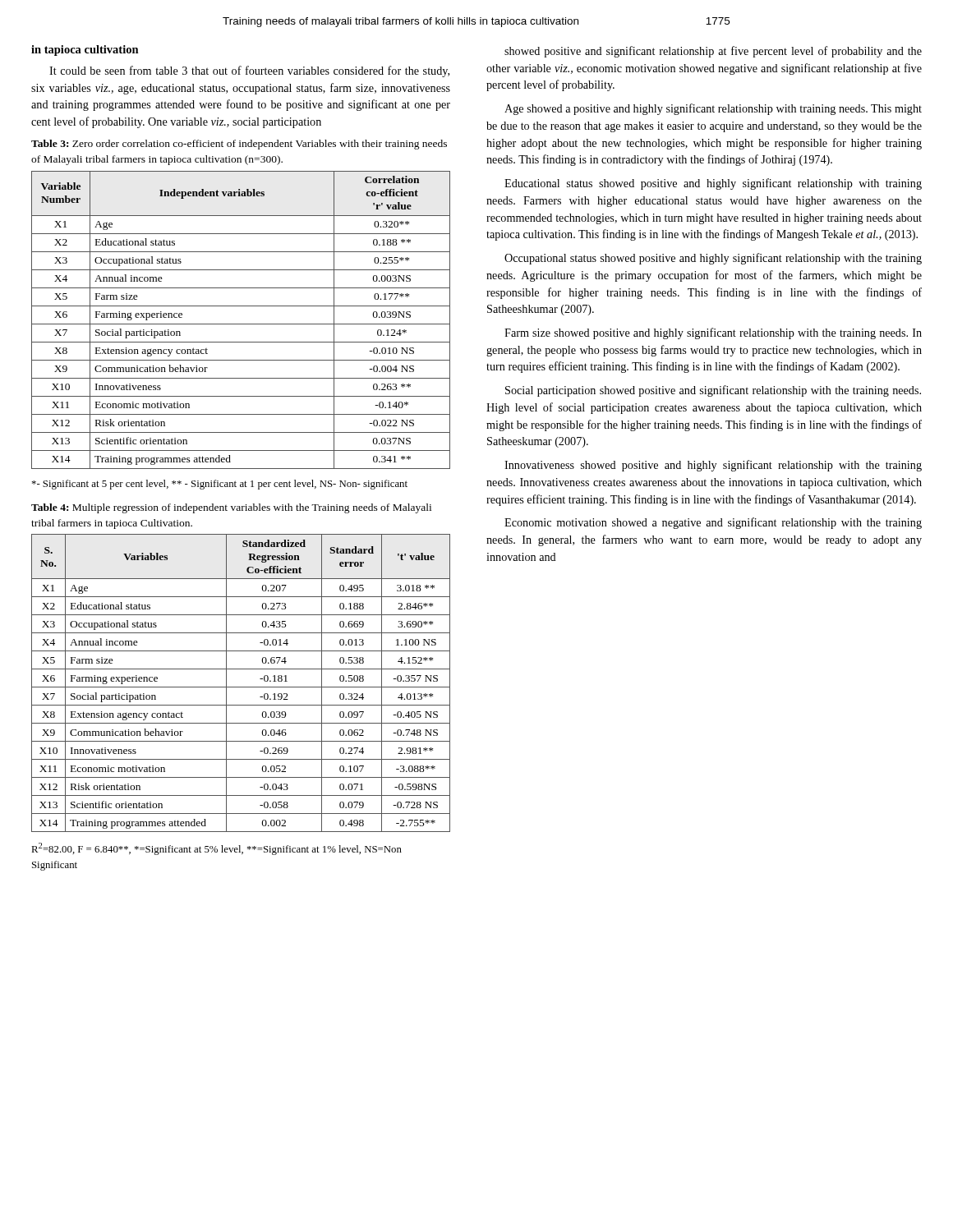The image size is (953, 1232).
Task: Click the passage that begins "Social participation showed positive and"
Action: tap(704, 416)
